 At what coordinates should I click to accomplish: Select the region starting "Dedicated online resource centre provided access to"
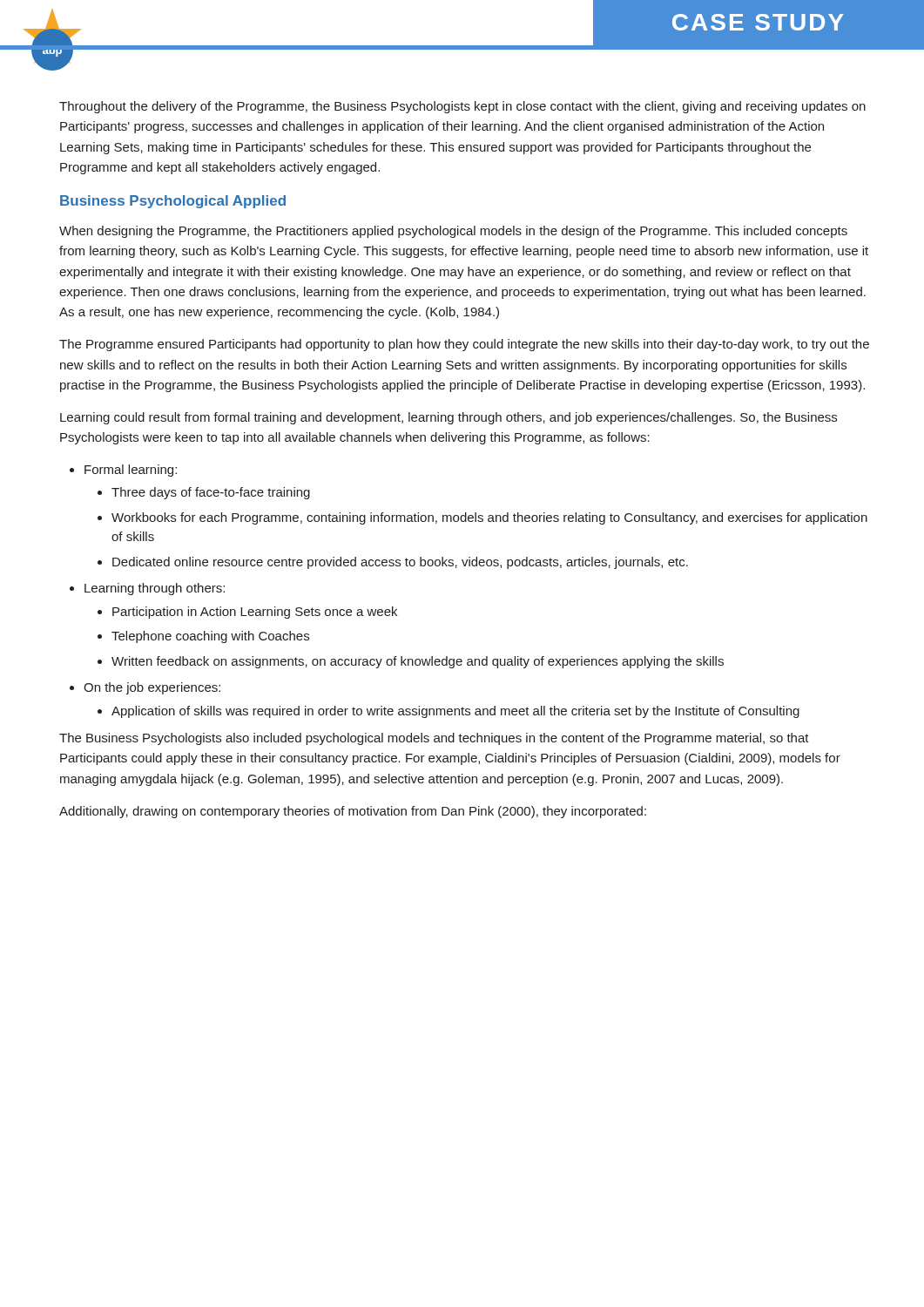(400, 561)
